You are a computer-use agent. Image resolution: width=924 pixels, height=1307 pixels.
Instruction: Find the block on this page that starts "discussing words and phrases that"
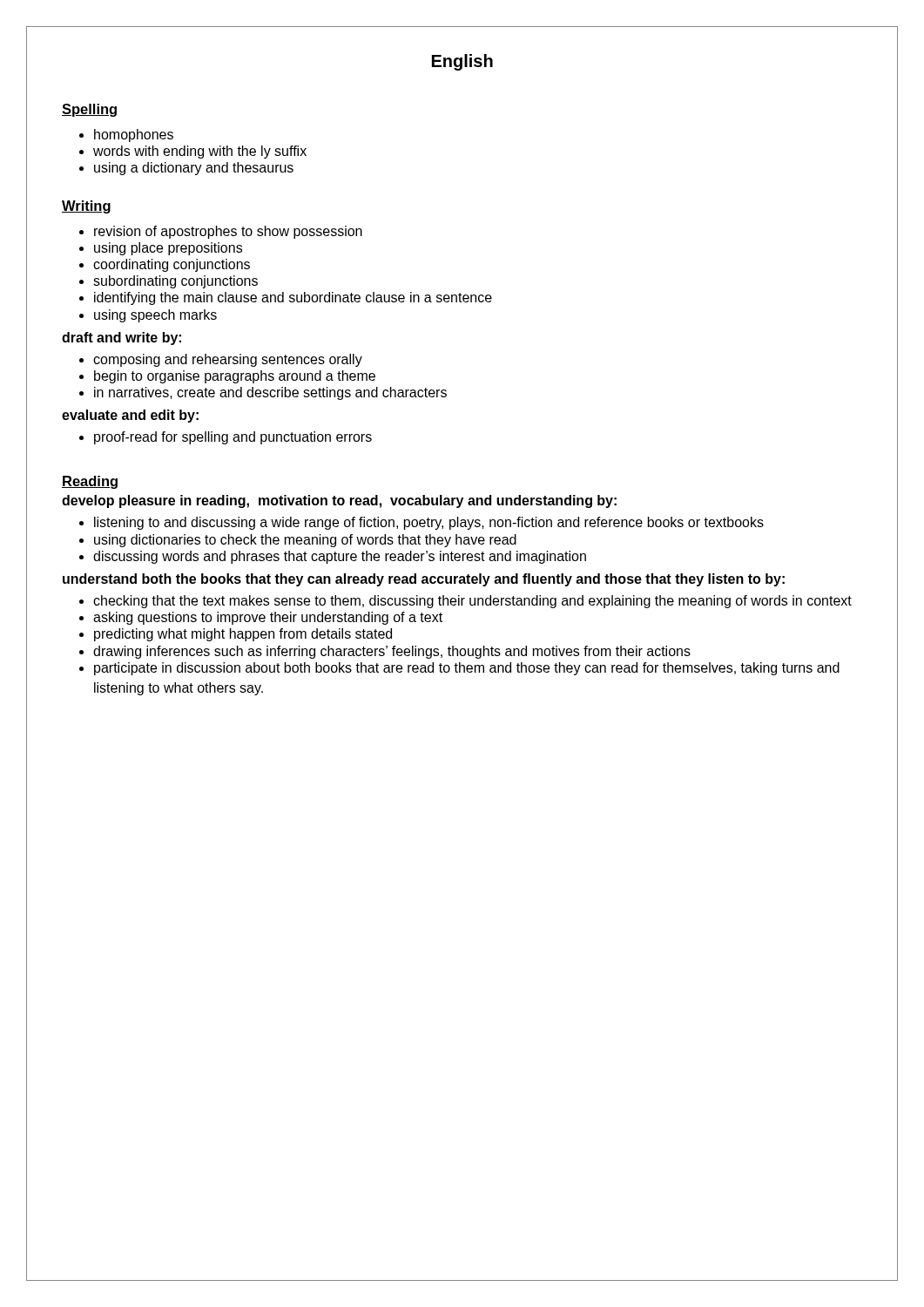tap(462, 556)
